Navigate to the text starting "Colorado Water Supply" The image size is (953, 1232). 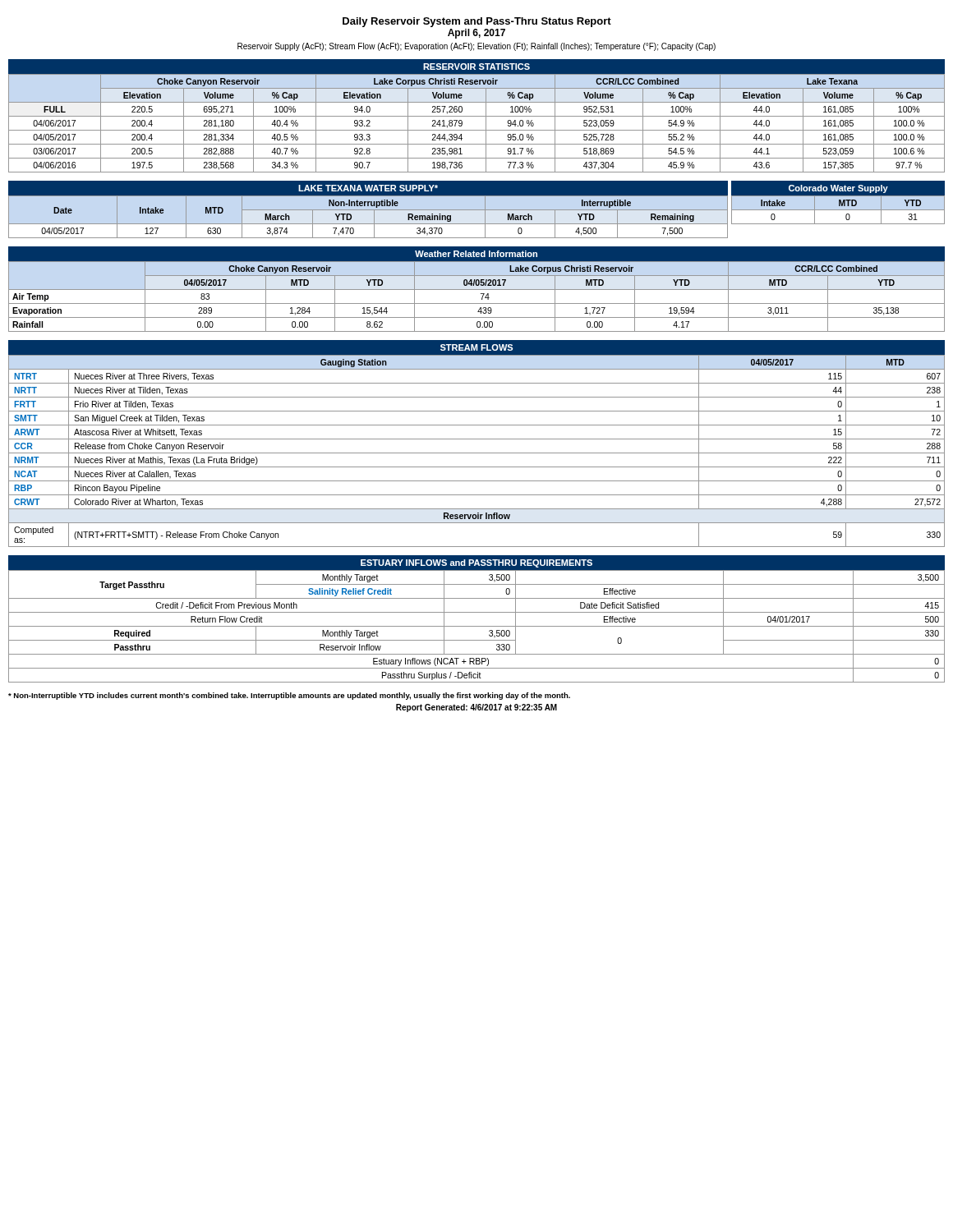pyautogui.click(x=838, y=188)
